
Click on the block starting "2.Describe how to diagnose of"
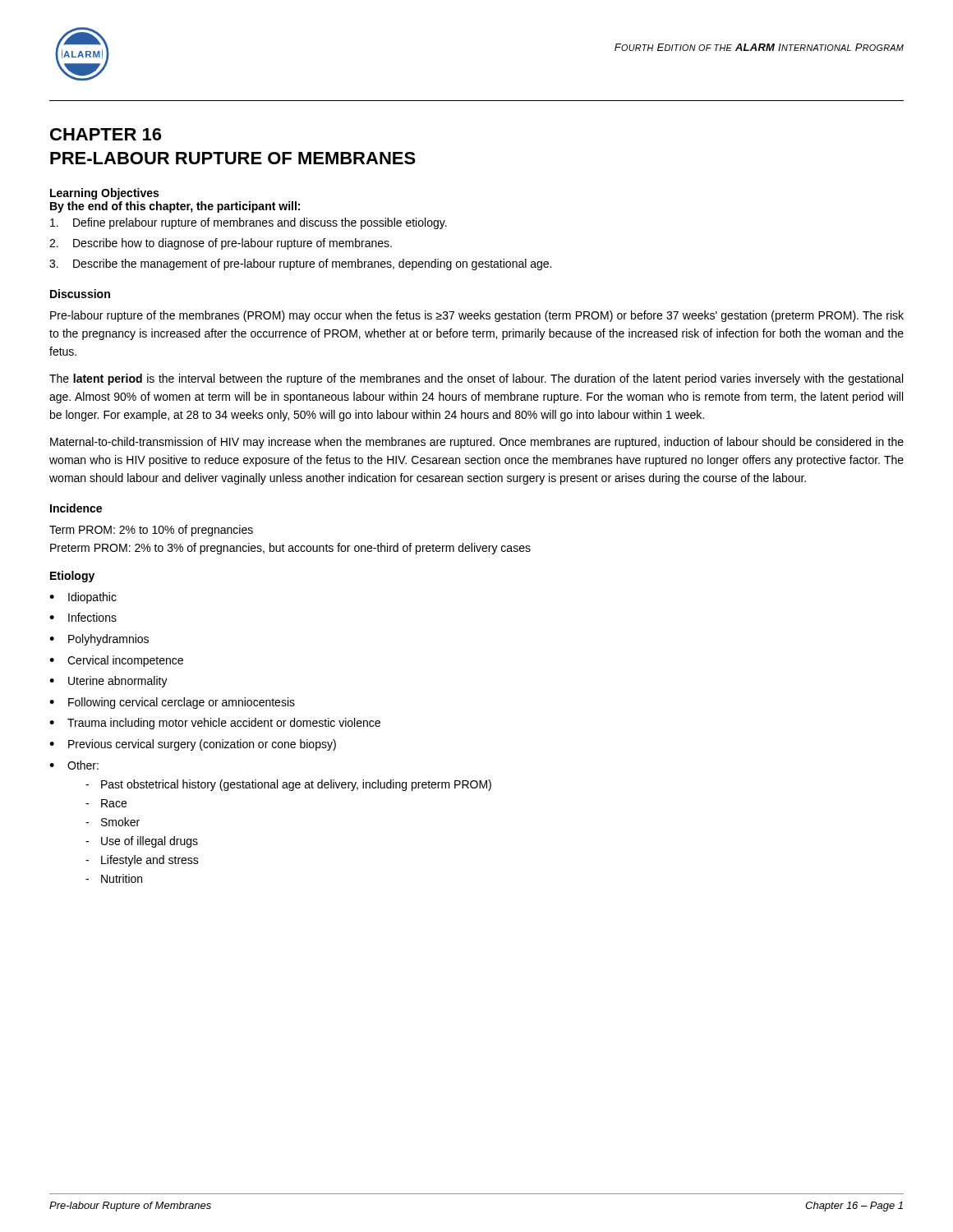[221, 244]
